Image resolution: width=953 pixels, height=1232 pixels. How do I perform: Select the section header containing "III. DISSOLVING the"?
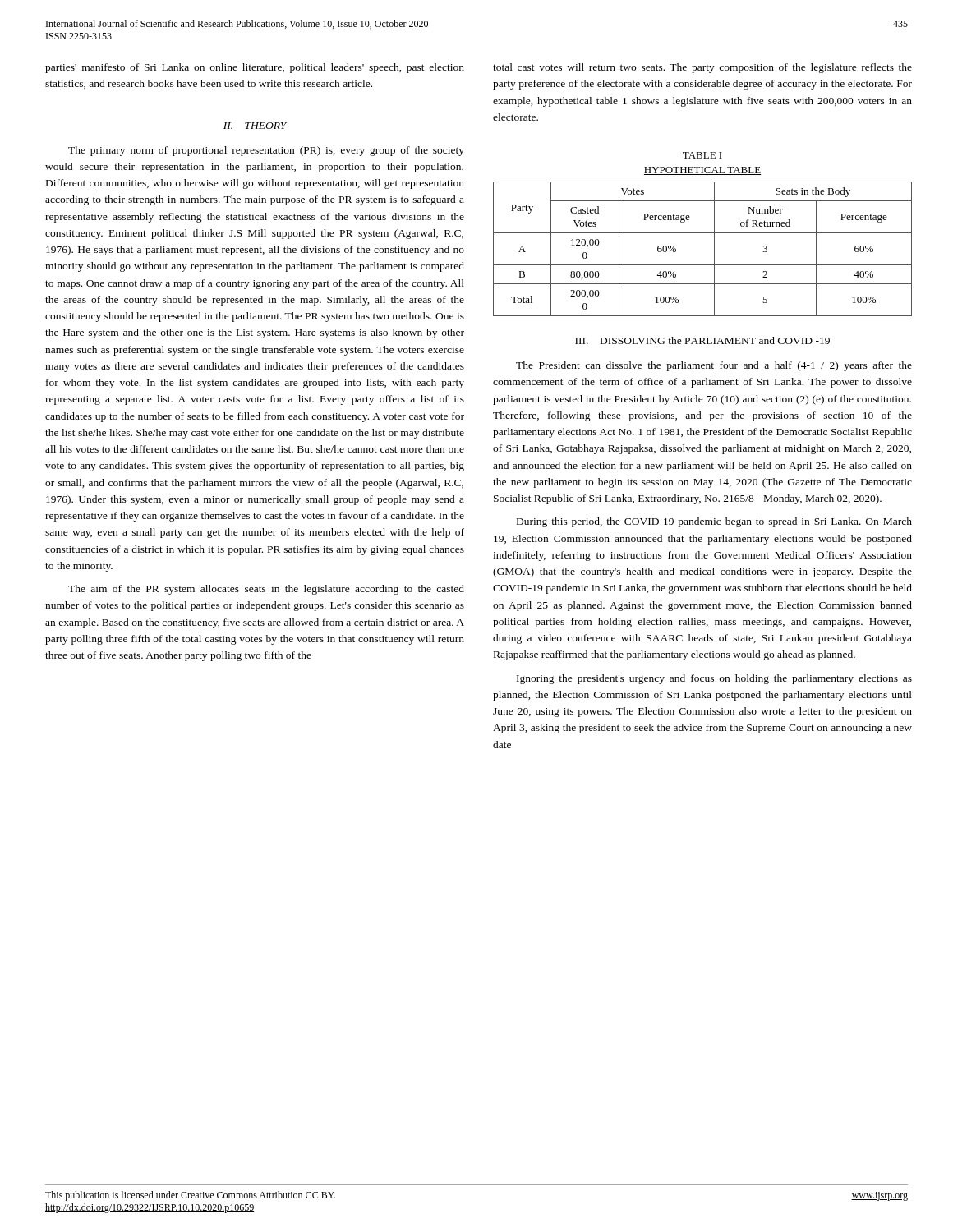[702, 340]
